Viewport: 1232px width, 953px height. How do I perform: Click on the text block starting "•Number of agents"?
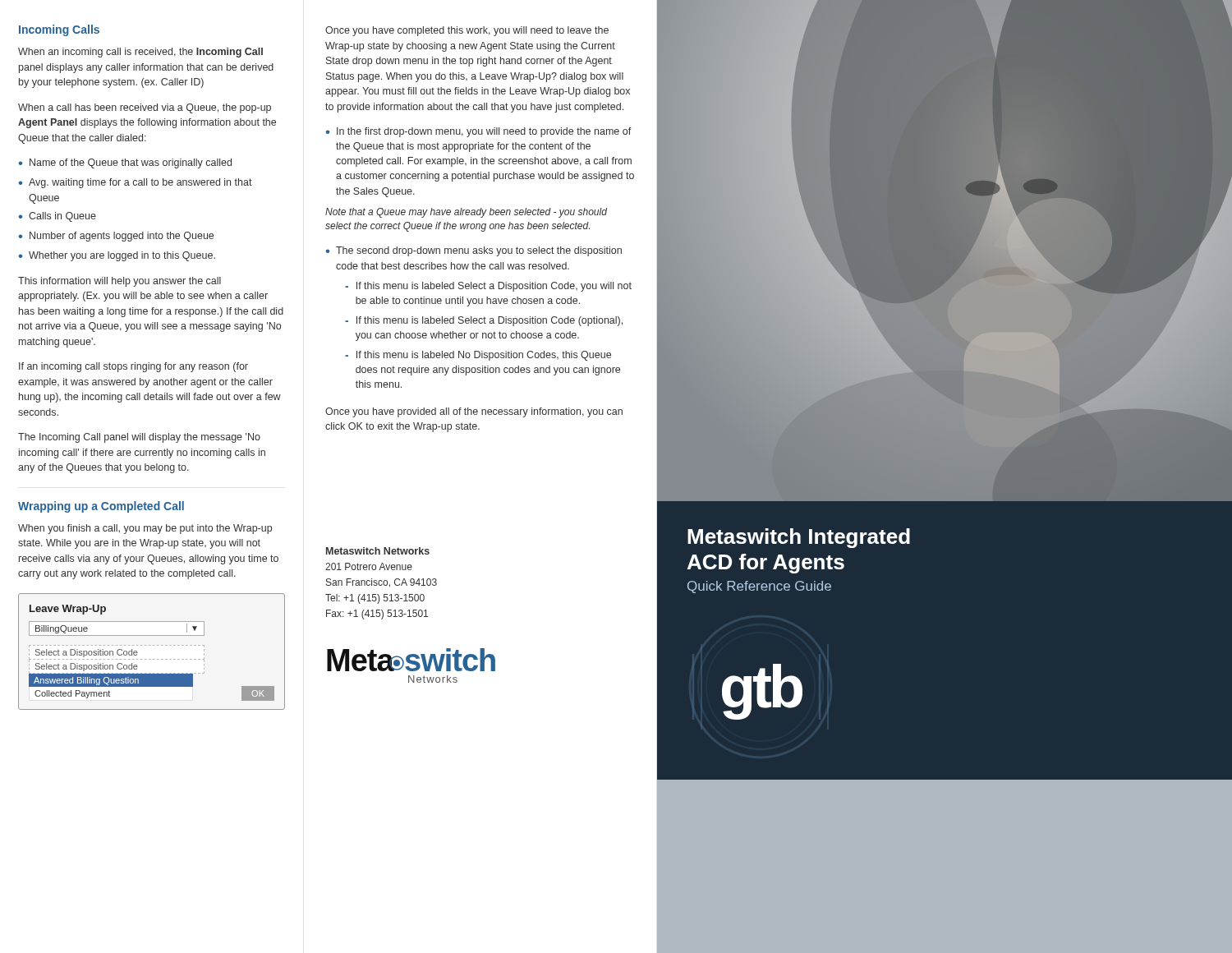tap(152, 237)
